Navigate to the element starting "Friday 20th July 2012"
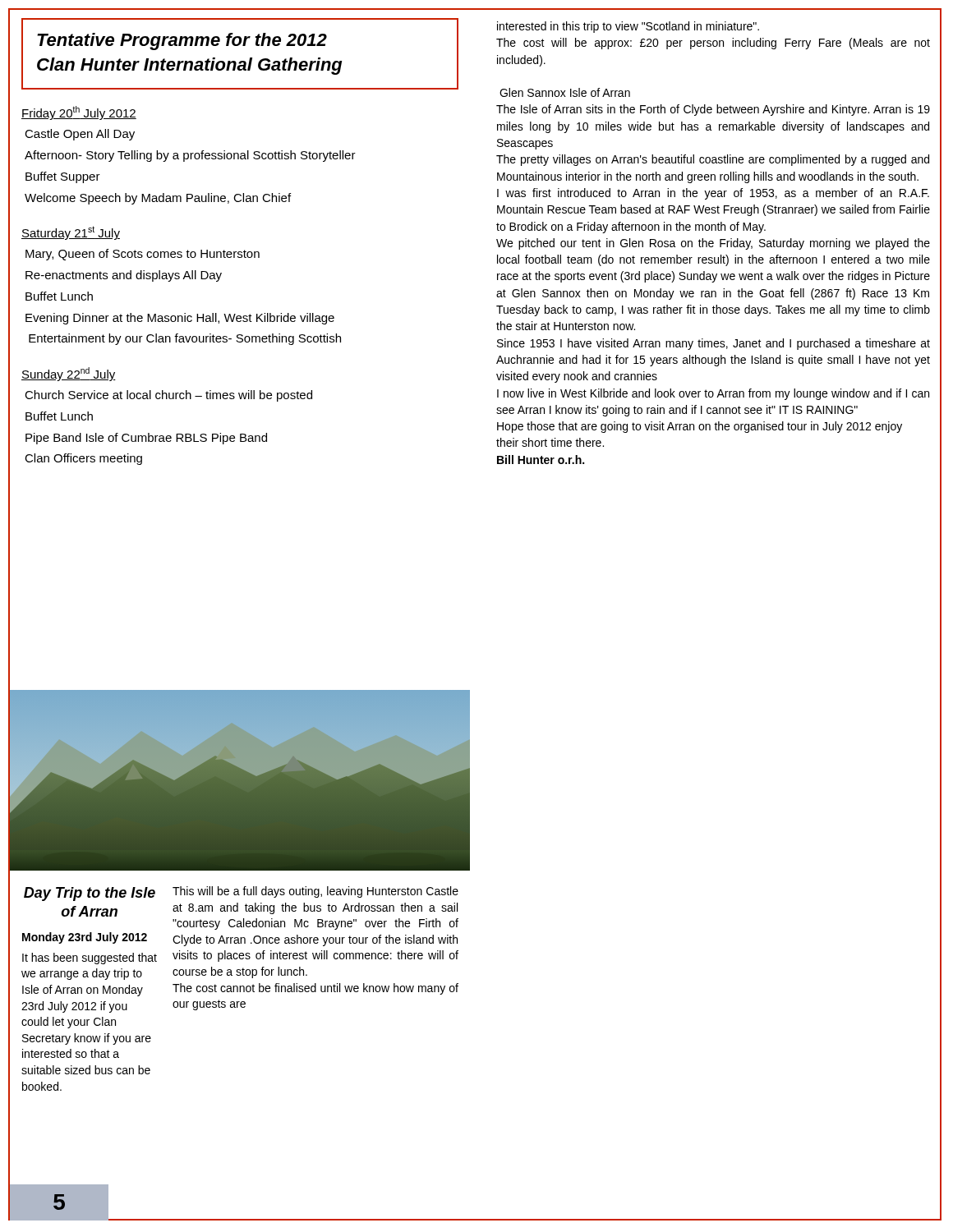953x1232 pixels. 79,113
